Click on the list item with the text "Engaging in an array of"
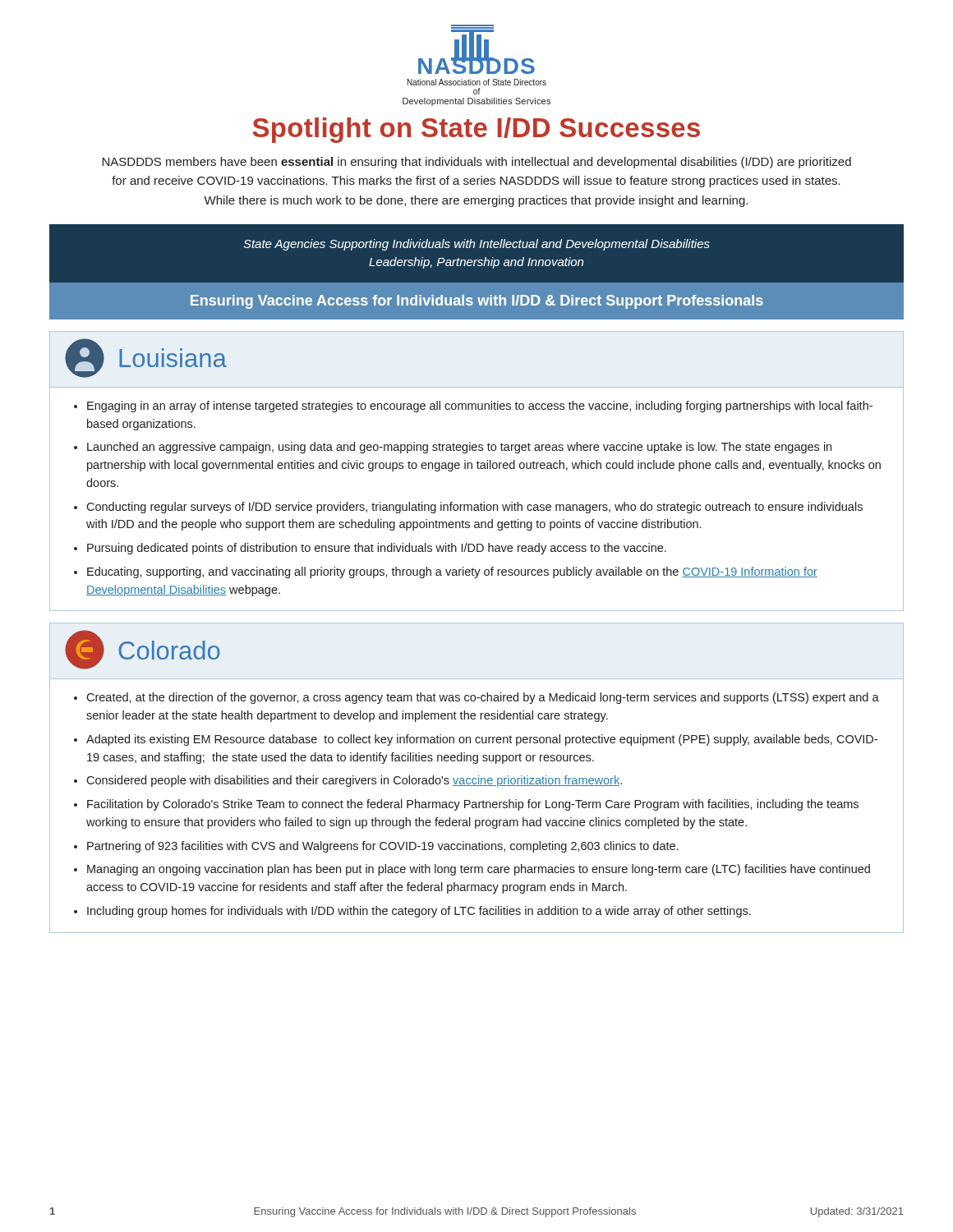This screenshot has width=953, height=1232. coord(480,414)
